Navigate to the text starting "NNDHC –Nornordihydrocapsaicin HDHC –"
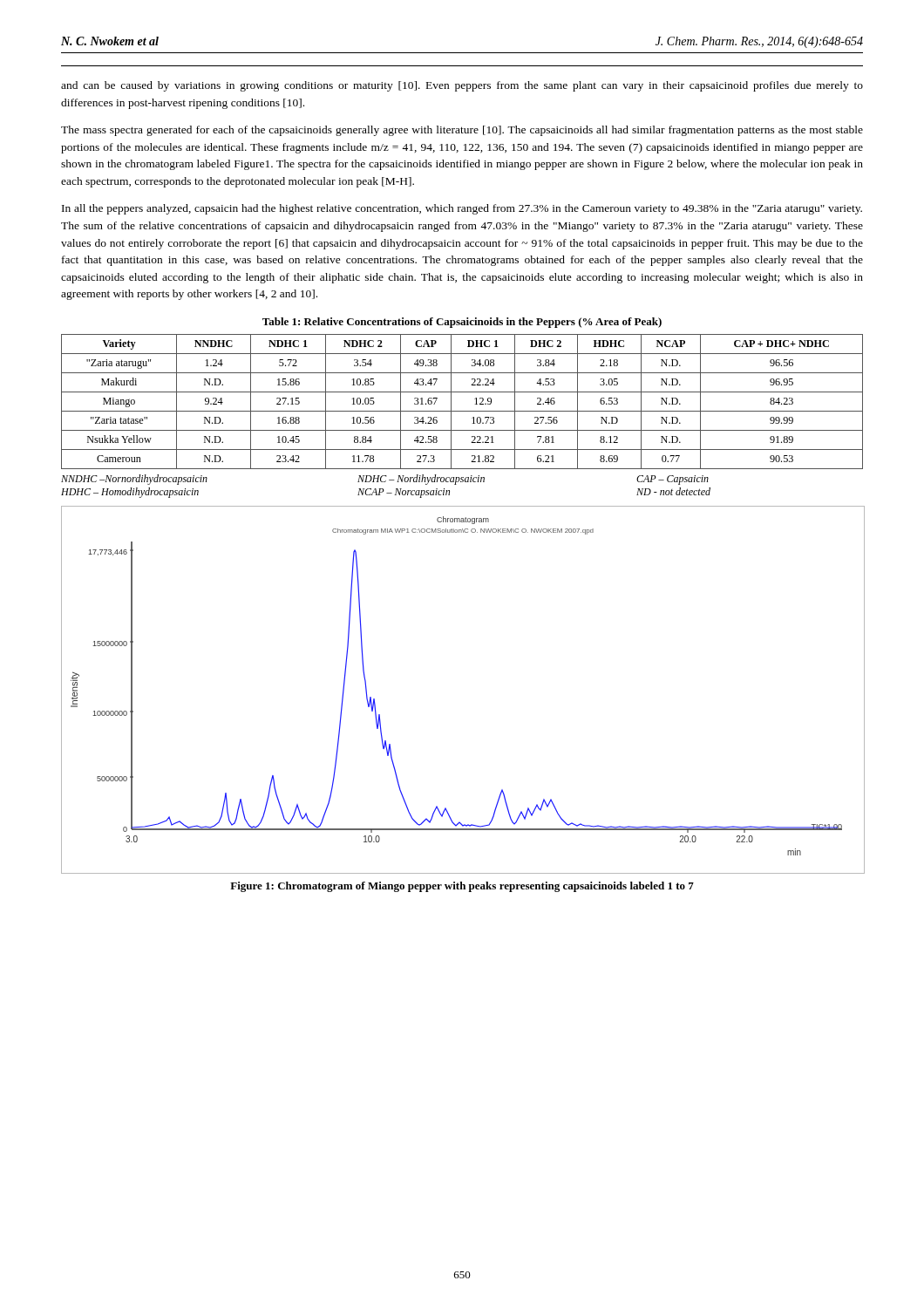This screenshot has width=924, height=1308. pos(386,486)
